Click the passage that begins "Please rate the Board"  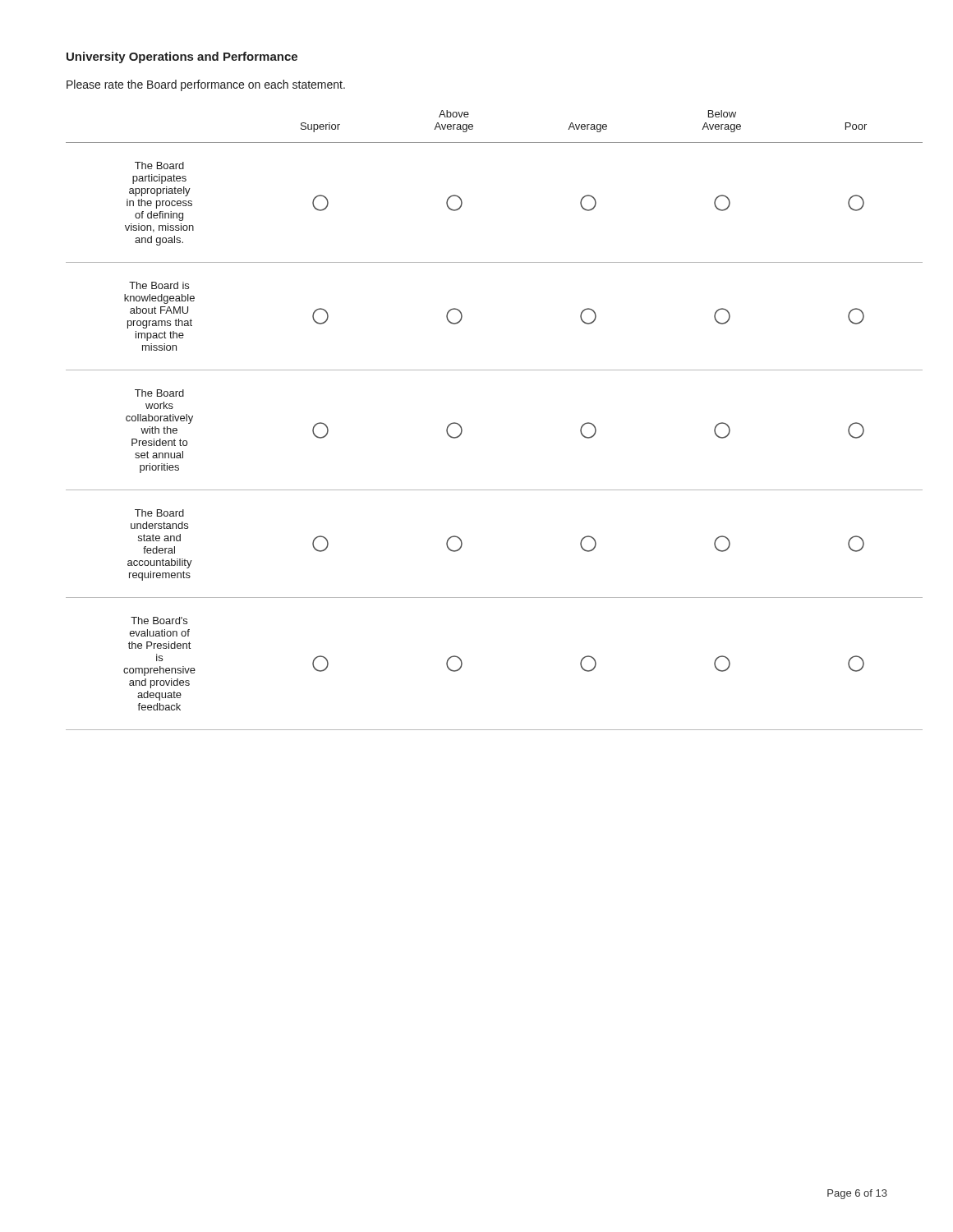(206, 85)
